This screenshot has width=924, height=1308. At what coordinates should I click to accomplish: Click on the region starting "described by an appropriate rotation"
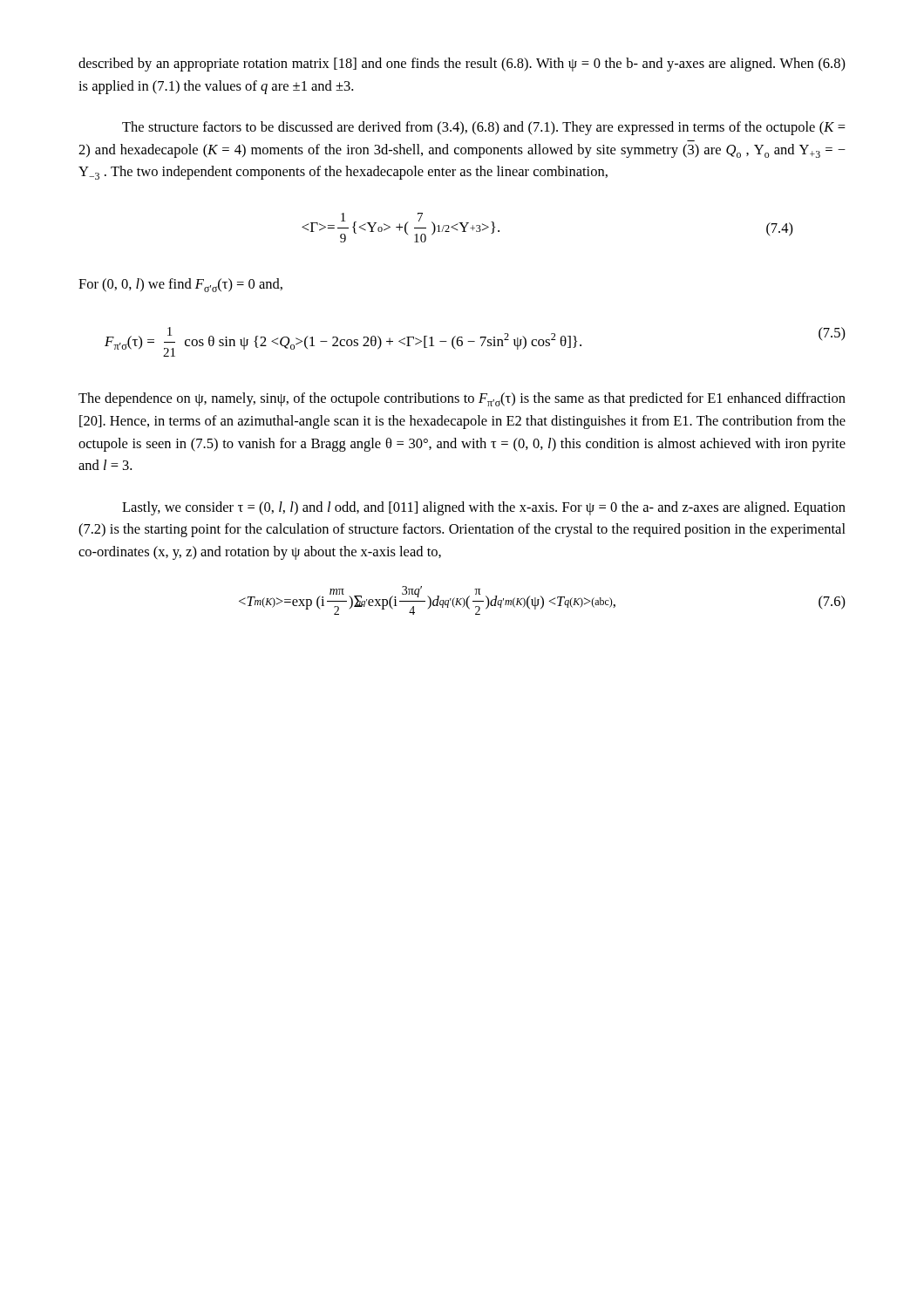[x=462, y=74]
